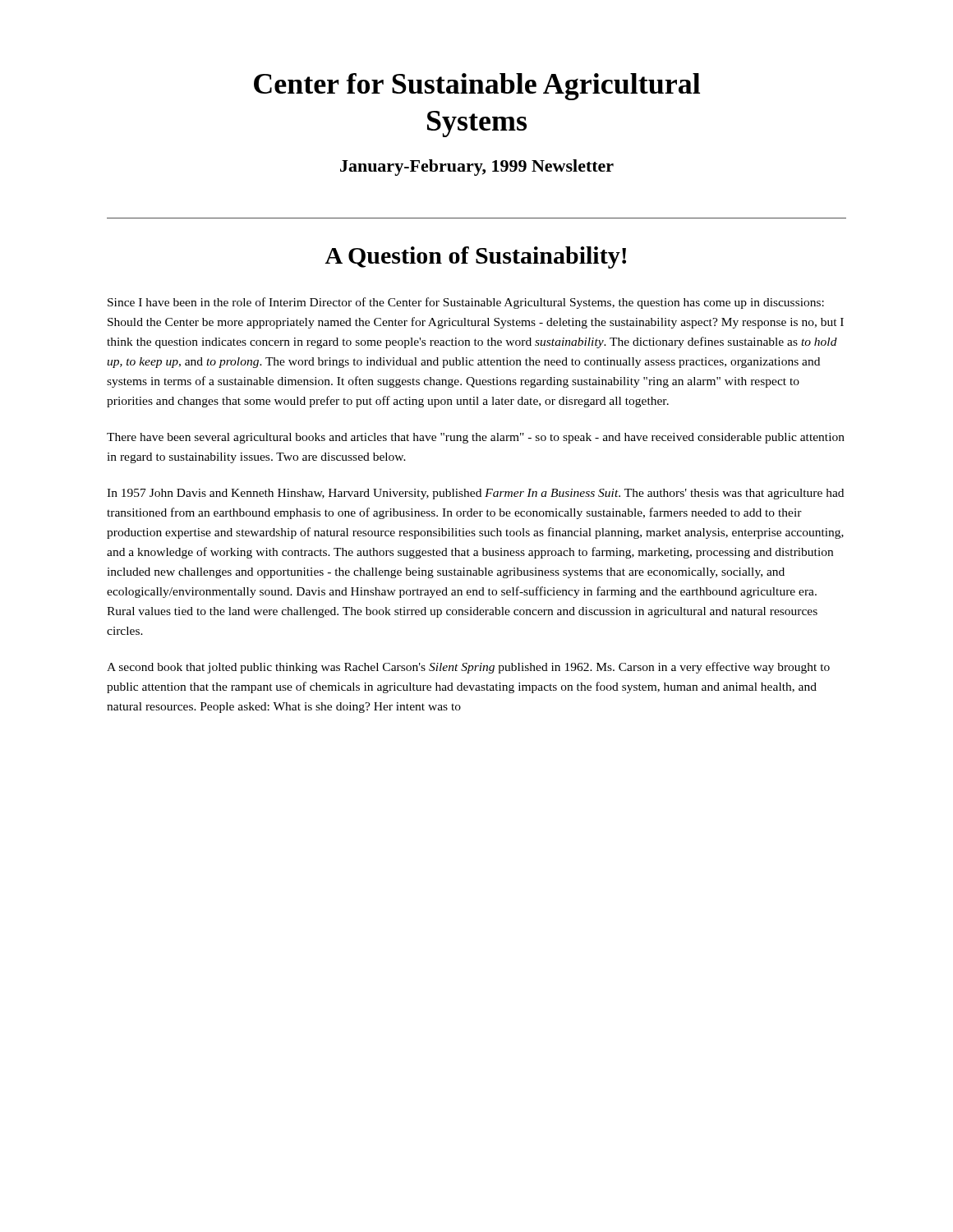
Task: Click on the text block with the text "In 1957 John"
Action: [x=476, y=561]
